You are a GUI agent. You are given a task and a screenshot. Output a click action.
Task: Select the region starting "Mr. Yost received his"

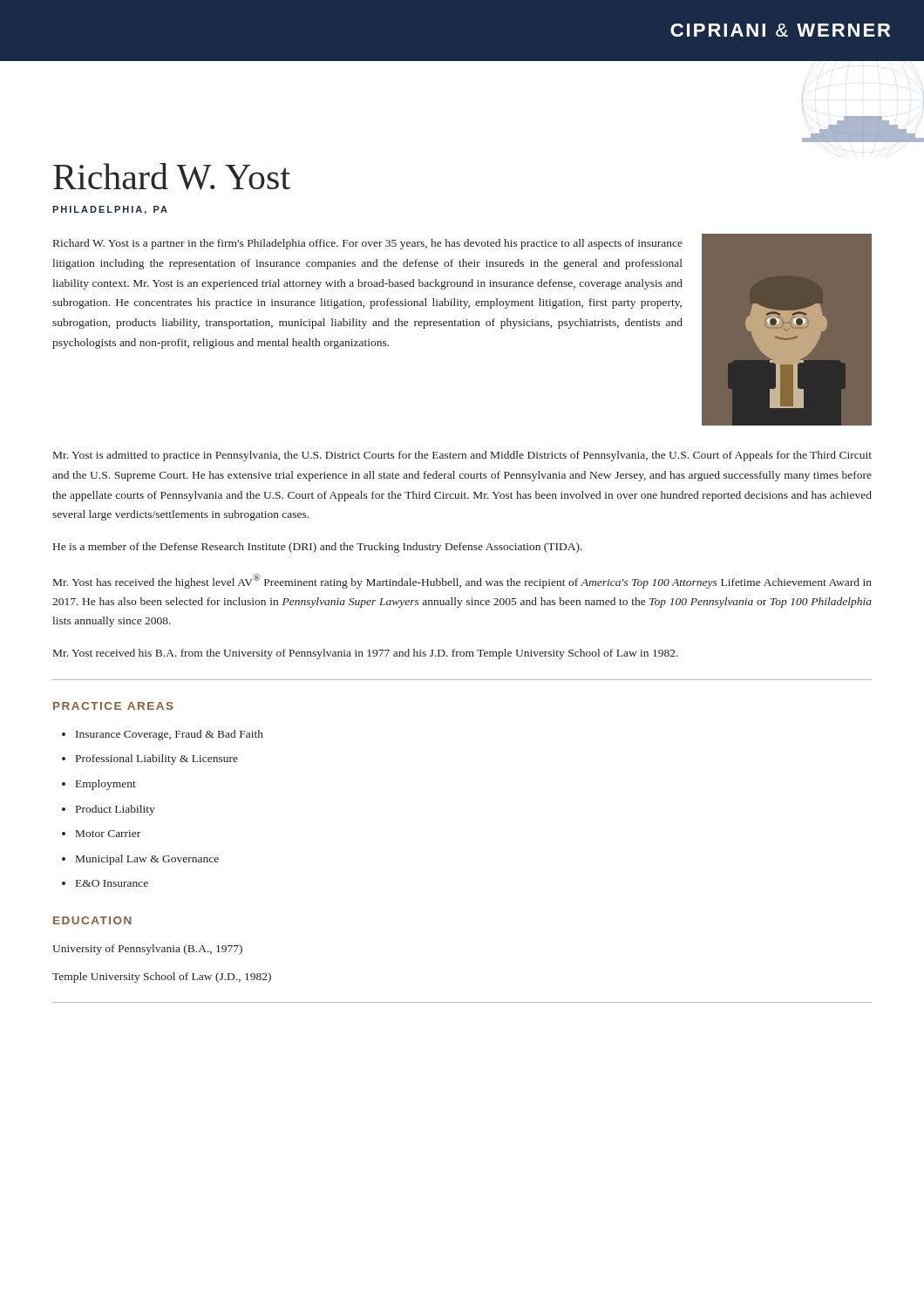coord(462,653)
